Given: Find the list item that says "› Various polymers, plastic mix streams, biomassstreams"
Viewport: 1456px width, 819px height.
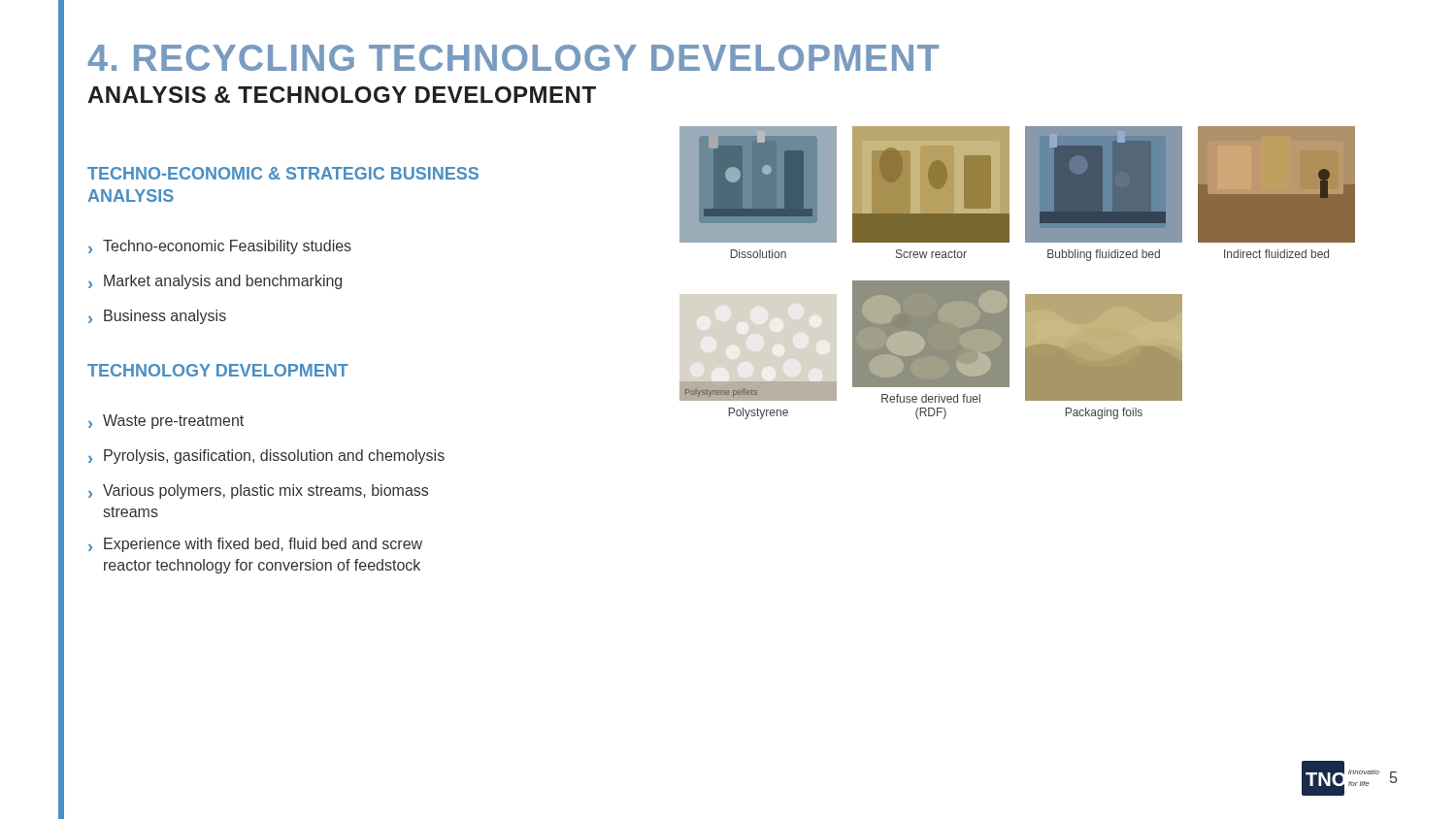Looking at the screenshot, I should pos(258,502).
